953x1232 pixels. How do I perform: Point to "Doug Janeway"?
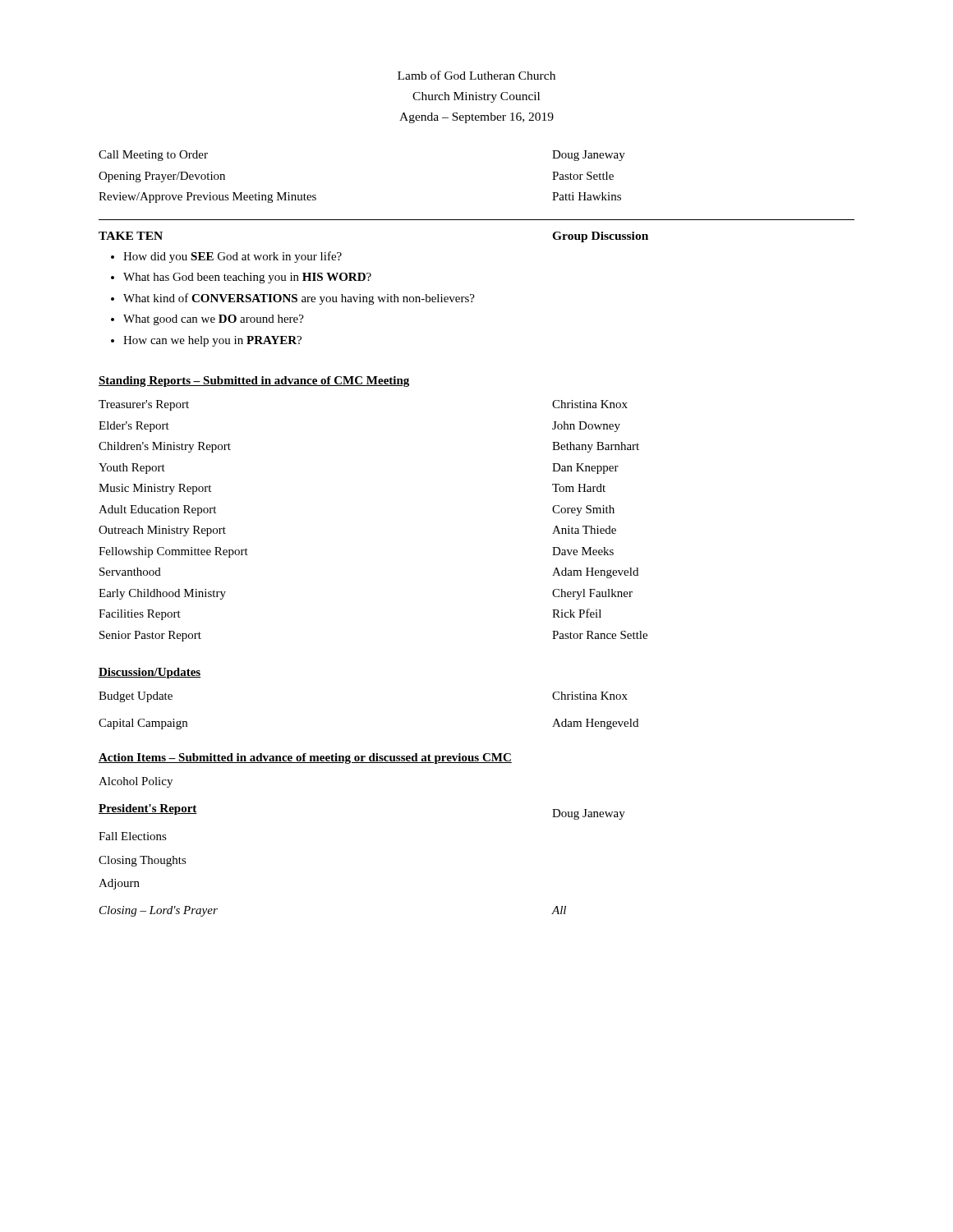coord(589,813)
